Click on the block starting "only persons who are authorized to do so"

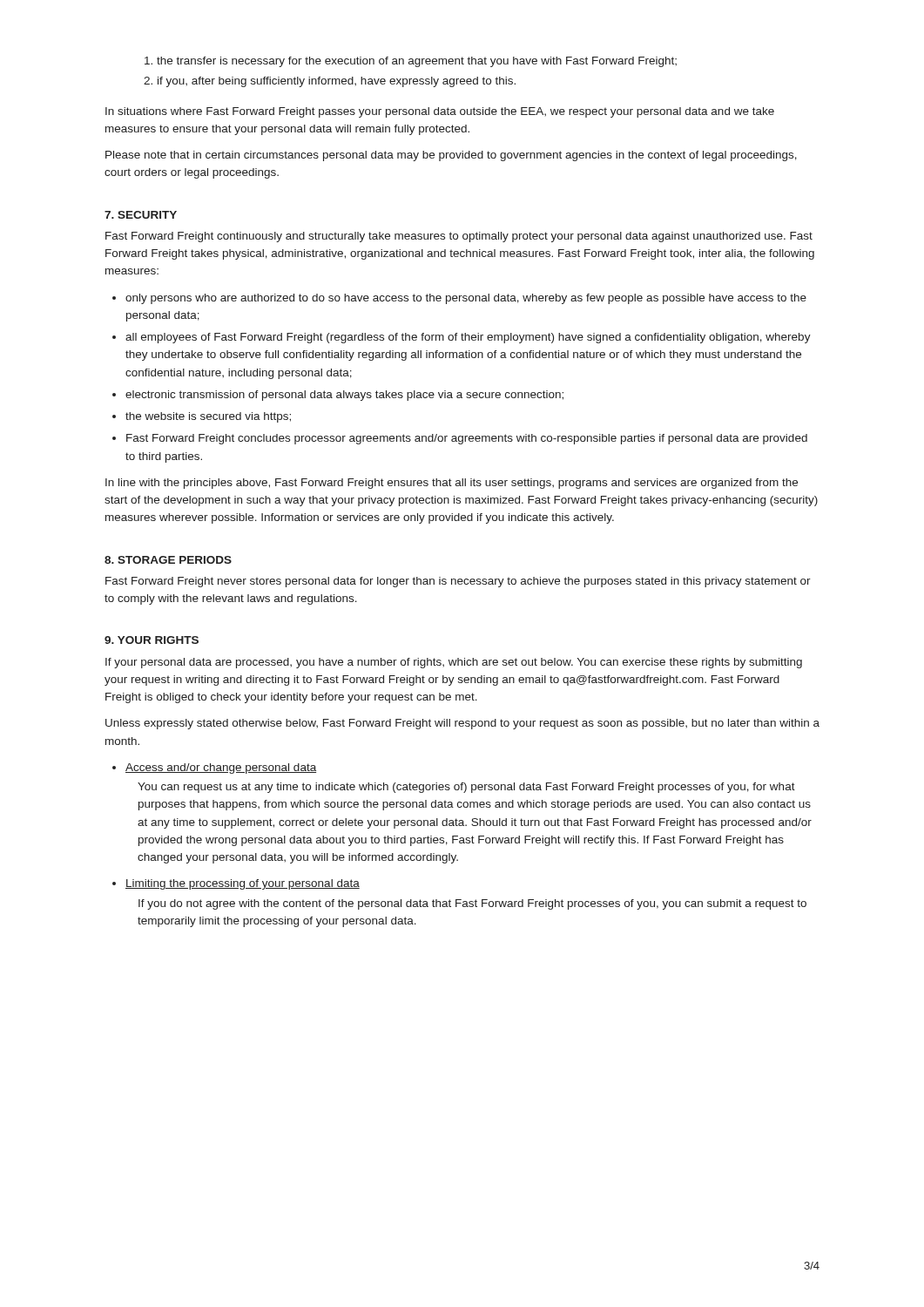[x=462, y=306]
